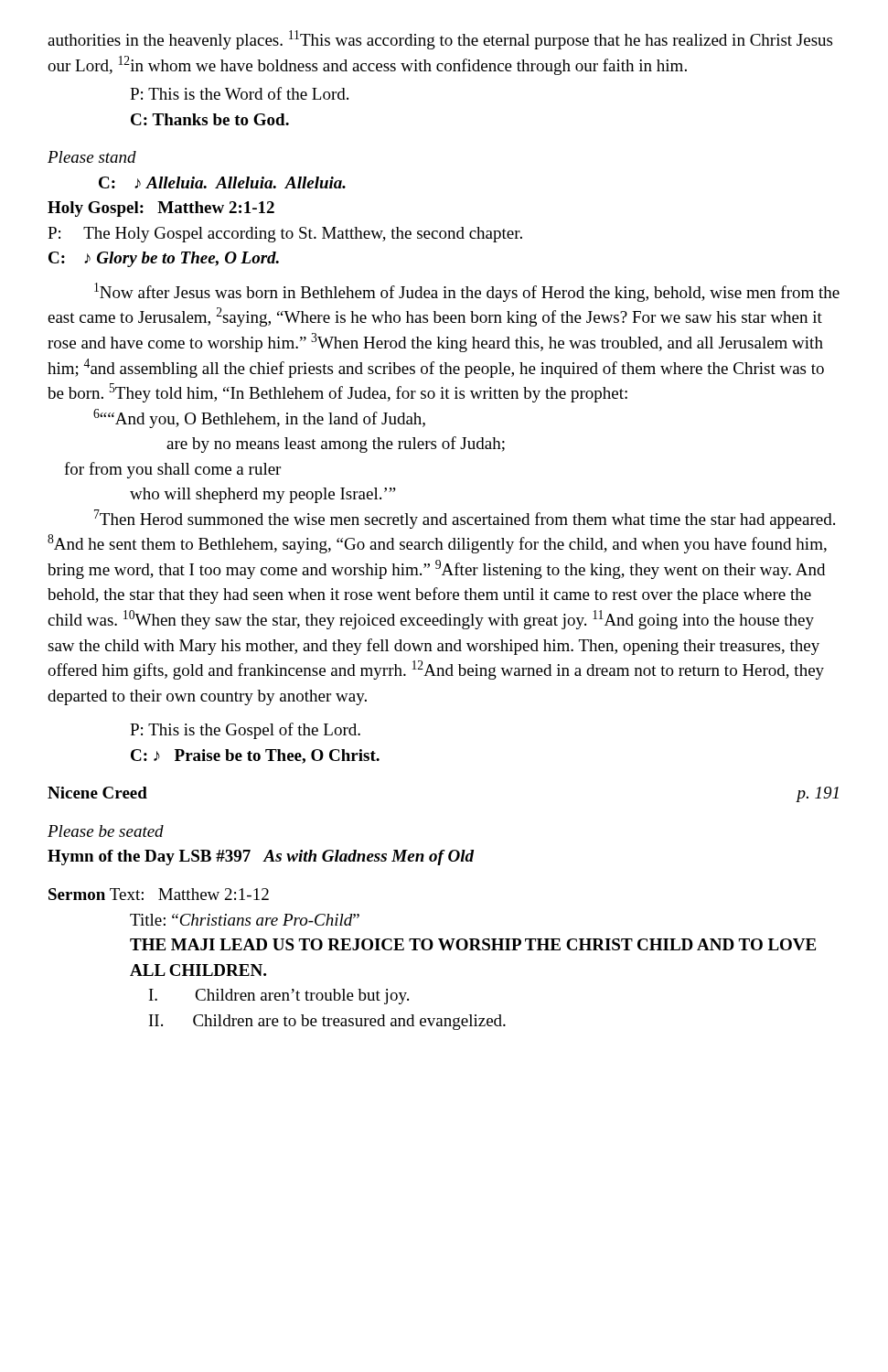Select the text that says "Please stand"
This screenshot has height=1372, width=888.
click(x=92, y=157)
